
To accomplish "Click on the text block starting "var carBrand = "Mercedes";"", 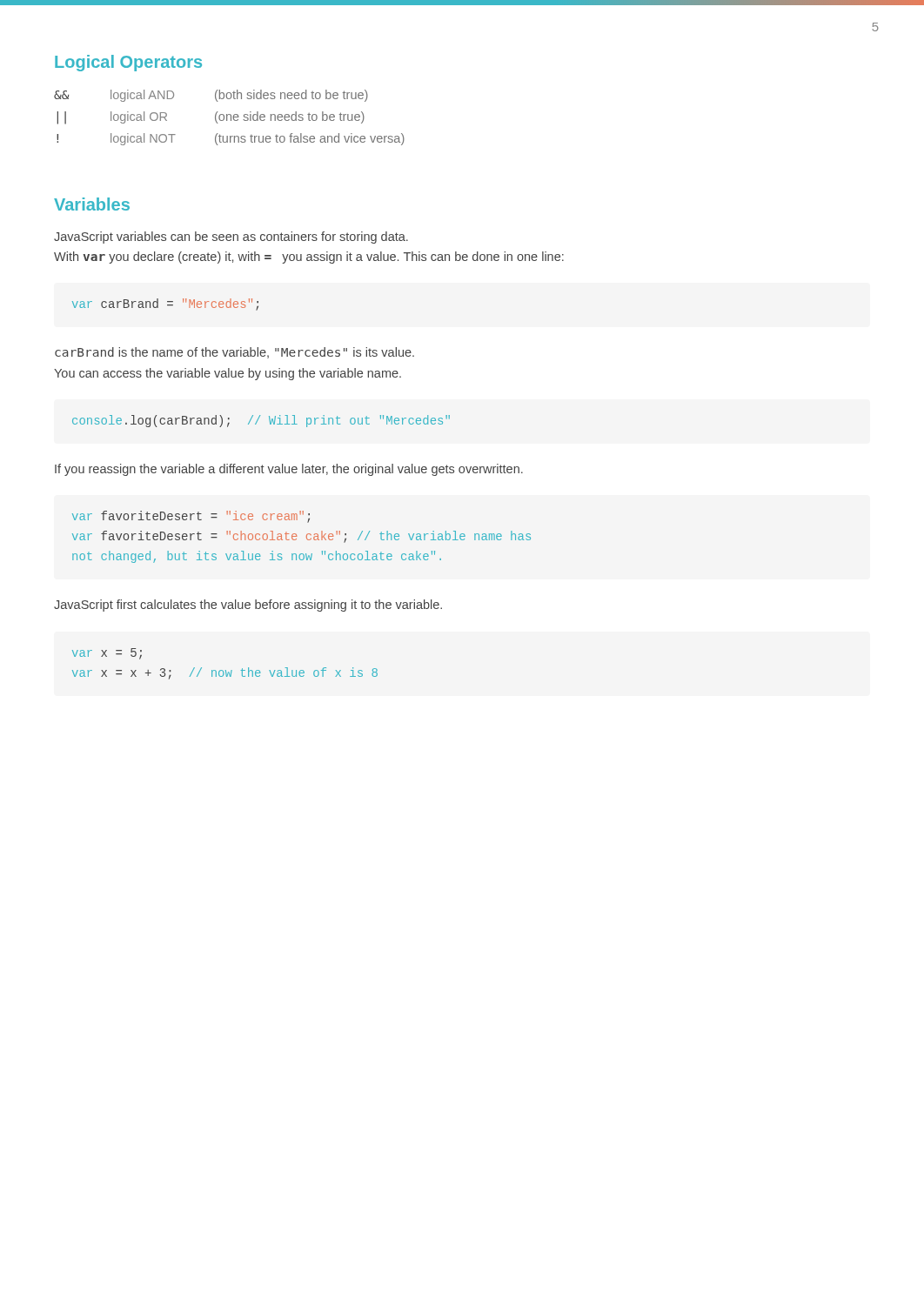I will (x=166, y=305).
